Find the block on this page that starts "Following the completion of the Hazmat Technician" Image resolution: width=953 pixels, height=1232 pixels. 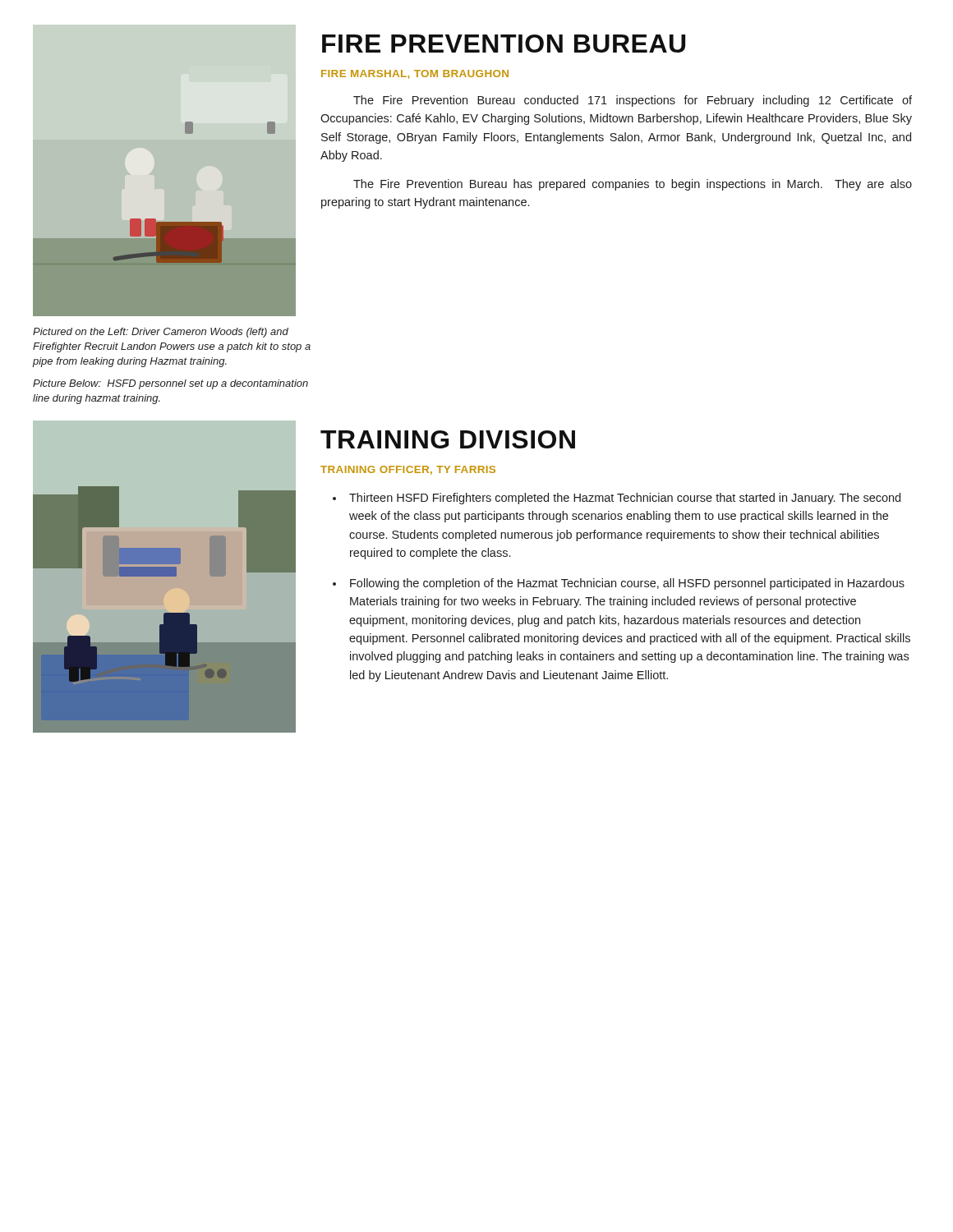tap(630, 629)
